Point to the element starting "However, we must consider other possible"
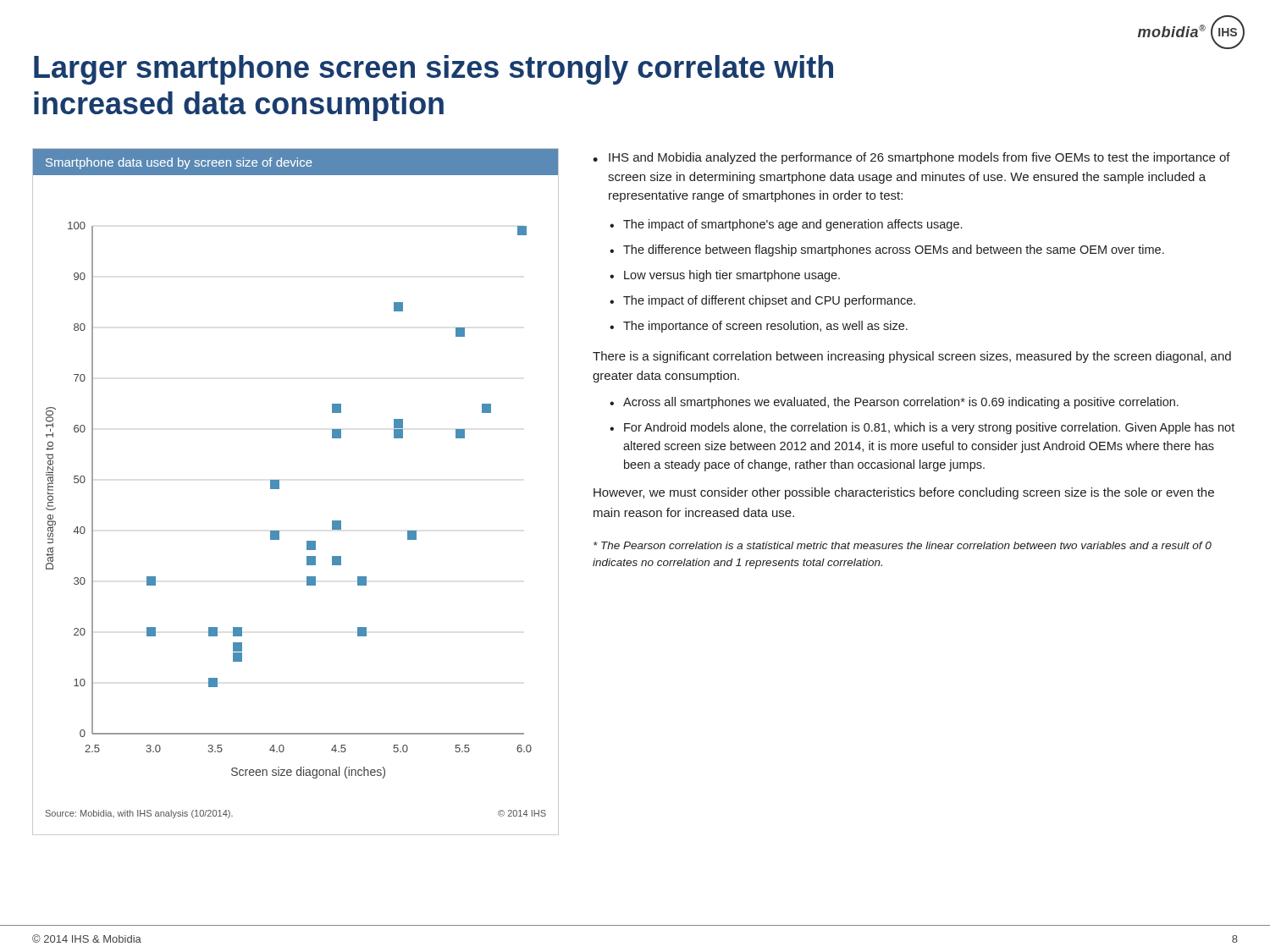 click(904, 502)
